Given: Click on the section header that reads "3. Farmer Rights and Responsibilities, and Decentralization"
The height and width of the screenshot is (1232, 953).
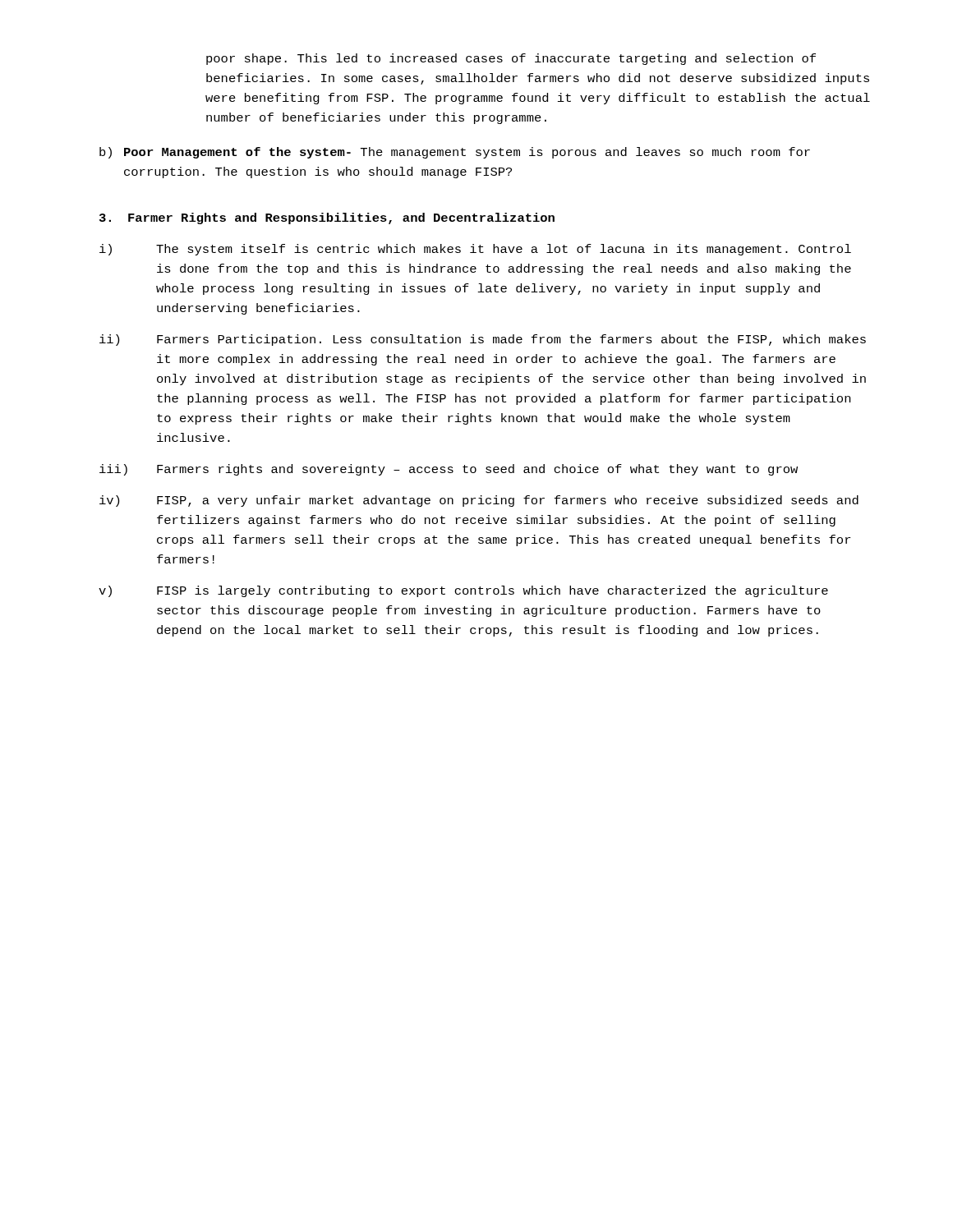Looking at the screenshot, I should coord(327,219).
